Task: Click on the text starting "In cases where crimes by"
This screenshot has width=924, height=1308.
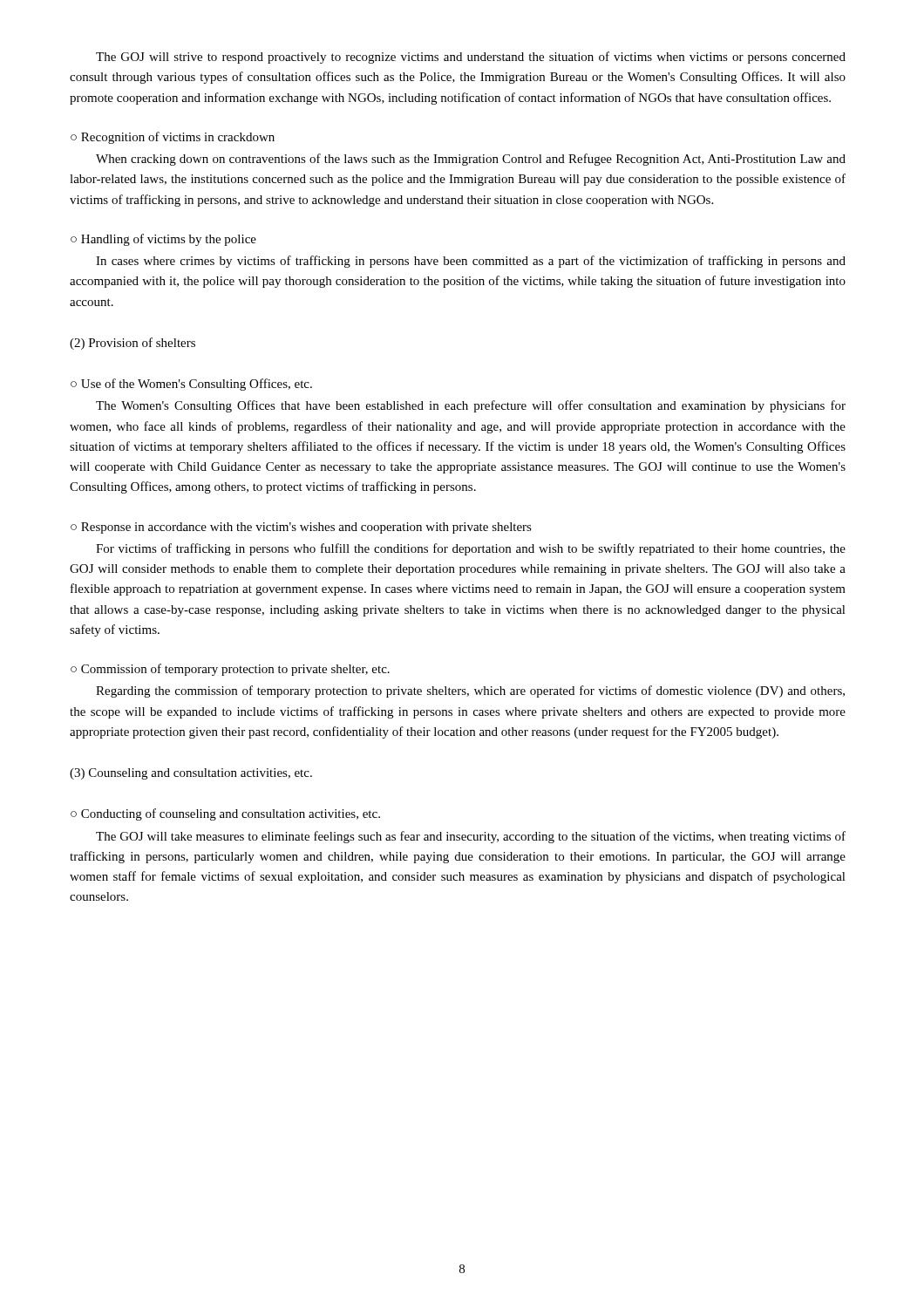Action: (x=458, y=282)
